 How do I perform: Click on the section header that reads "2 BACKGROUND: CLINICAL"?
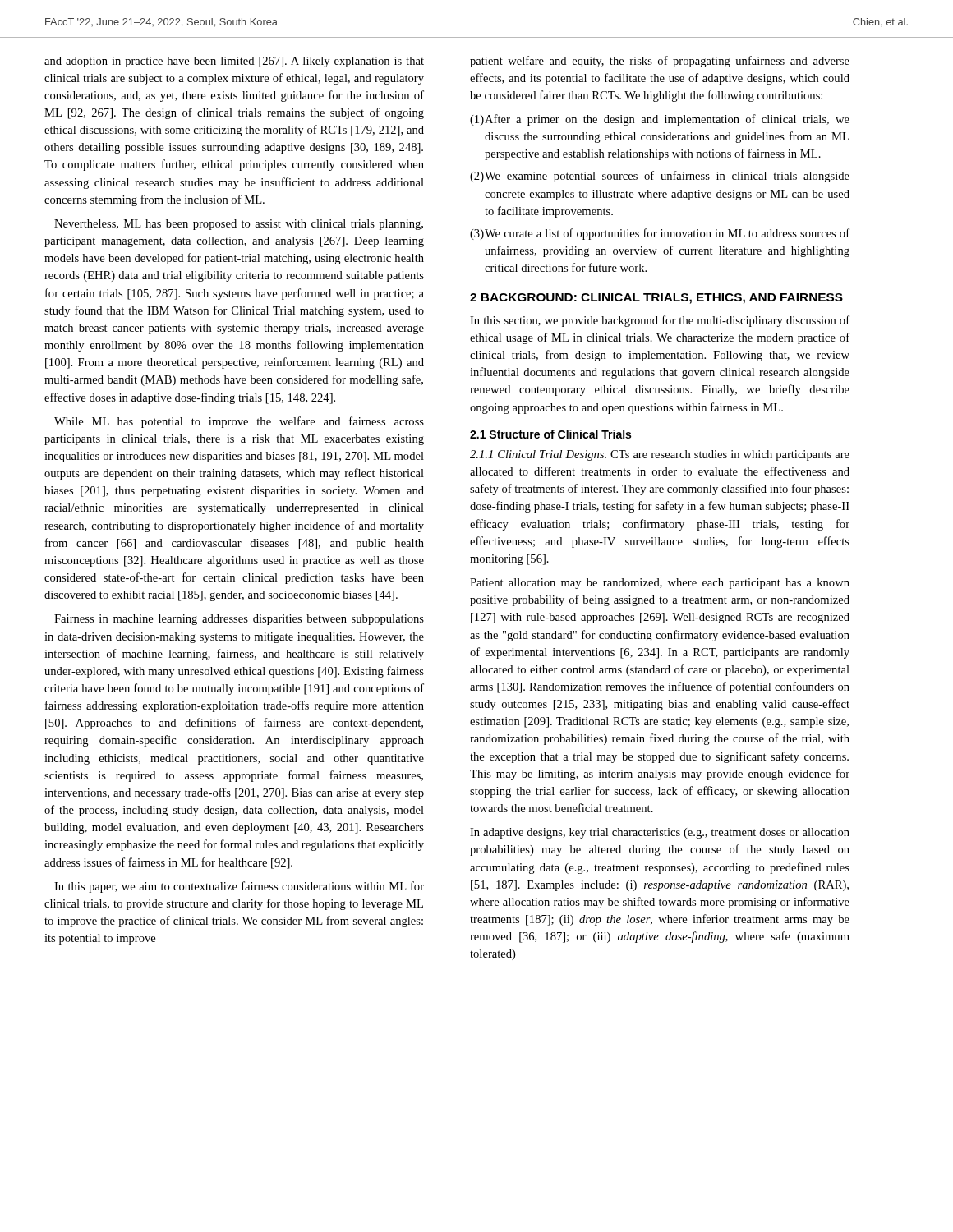pos(660,298)
